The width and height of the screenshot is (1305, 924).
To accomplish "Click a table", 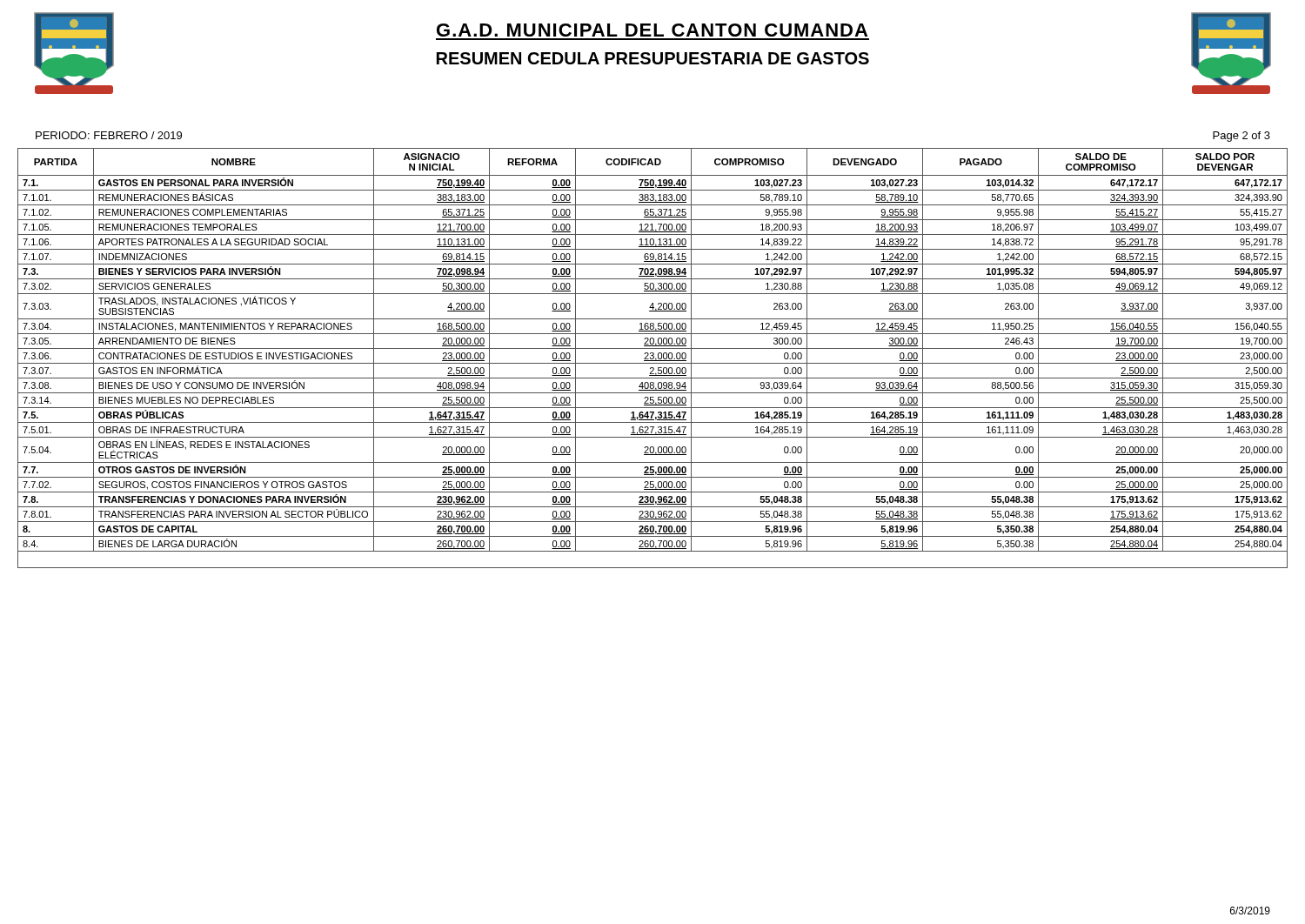I will tap(652, 358).
